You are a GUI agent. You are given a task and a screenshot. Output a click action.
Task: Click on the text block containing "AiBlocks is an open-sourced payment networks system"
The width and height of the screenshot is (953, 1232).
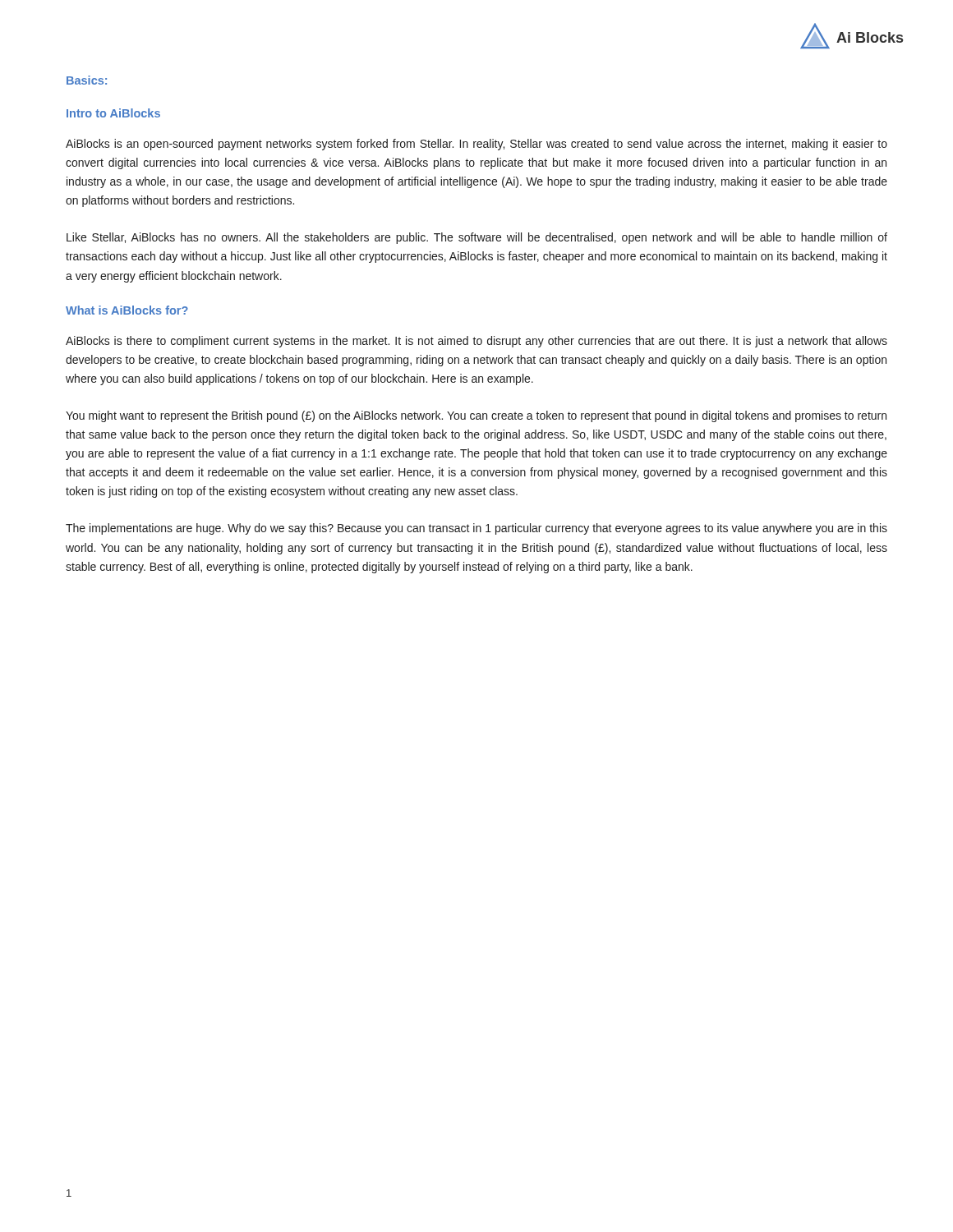point(476,172)
